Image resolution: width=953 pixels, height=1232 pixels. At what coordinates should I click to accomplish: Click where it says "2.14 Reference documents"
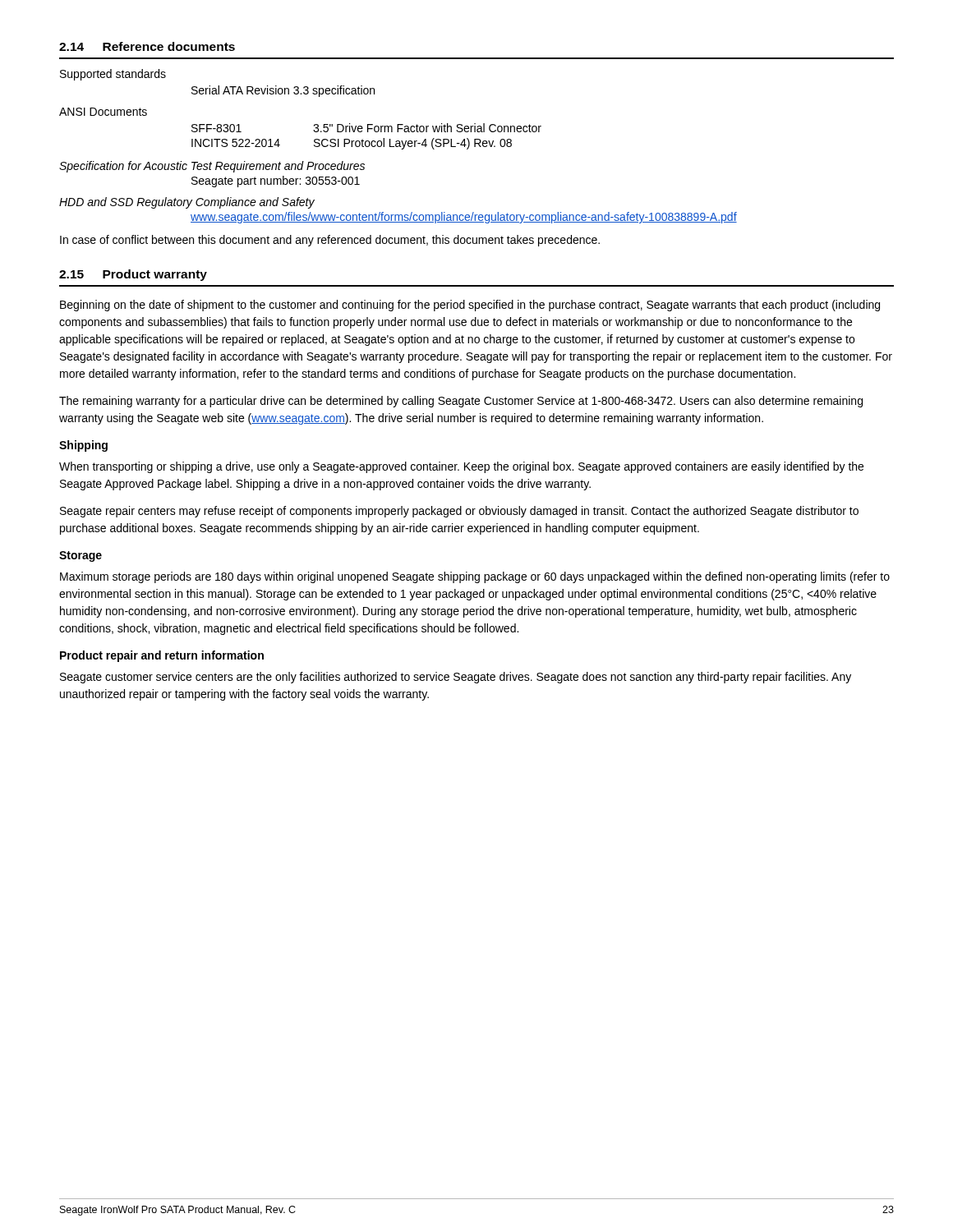click(x=476, y=47)
